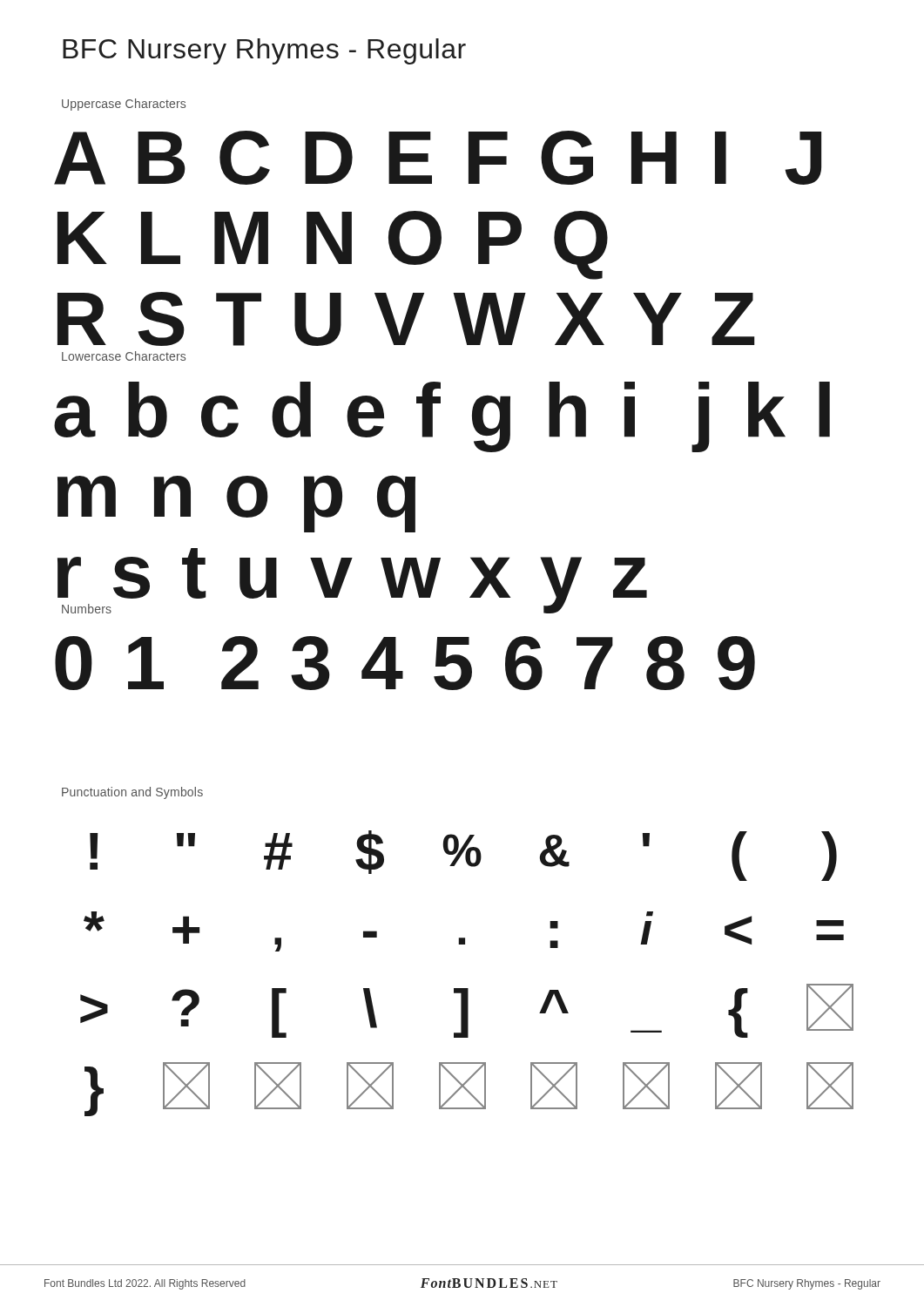
Task: Click where it says "Uppercase Characters"
Action: click(x=124, y=104)
